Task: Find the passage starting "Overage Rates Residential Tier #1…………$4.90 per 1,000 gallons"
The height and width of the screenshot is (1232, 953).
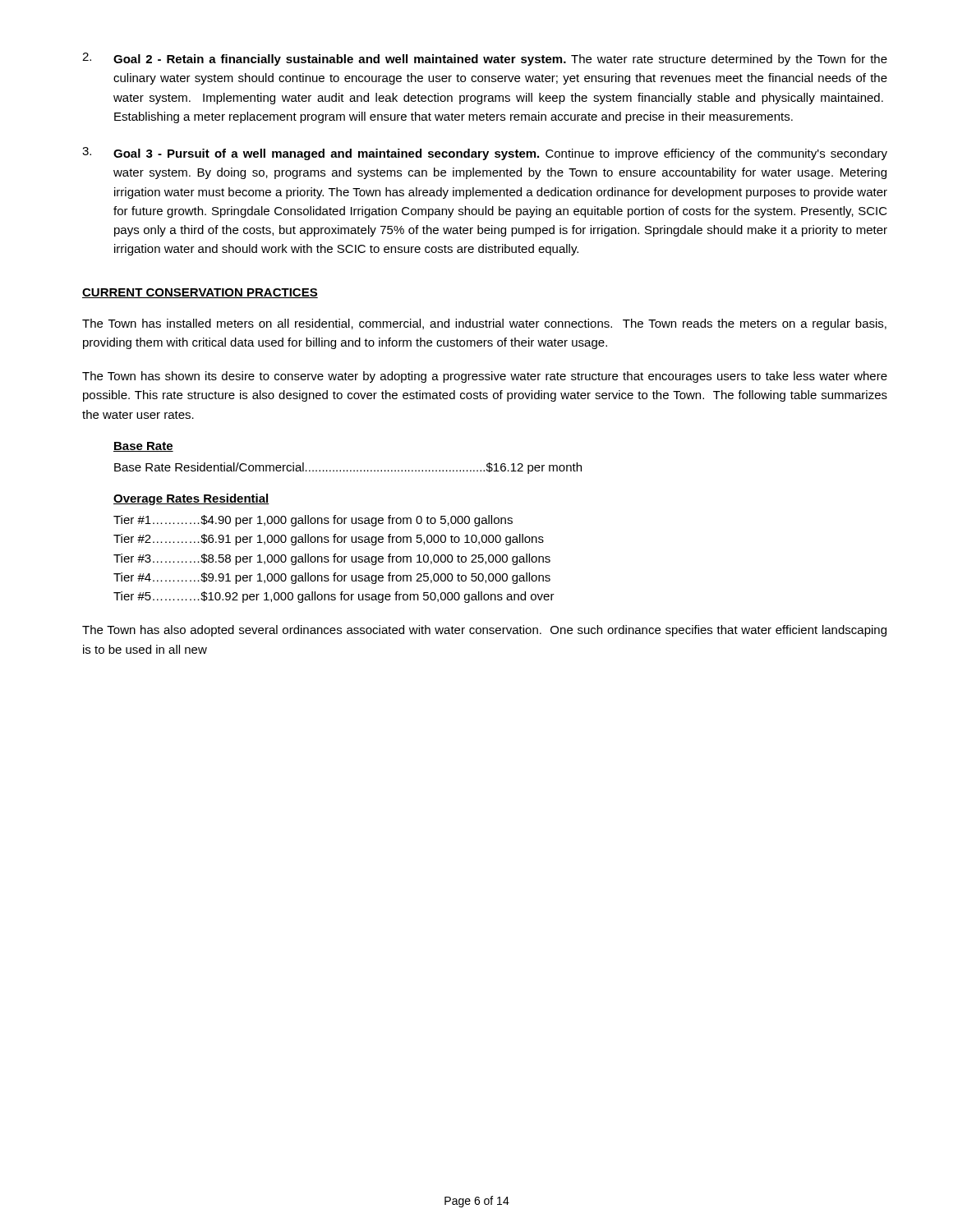Action: pyautogui.click(x=500, y=548)
